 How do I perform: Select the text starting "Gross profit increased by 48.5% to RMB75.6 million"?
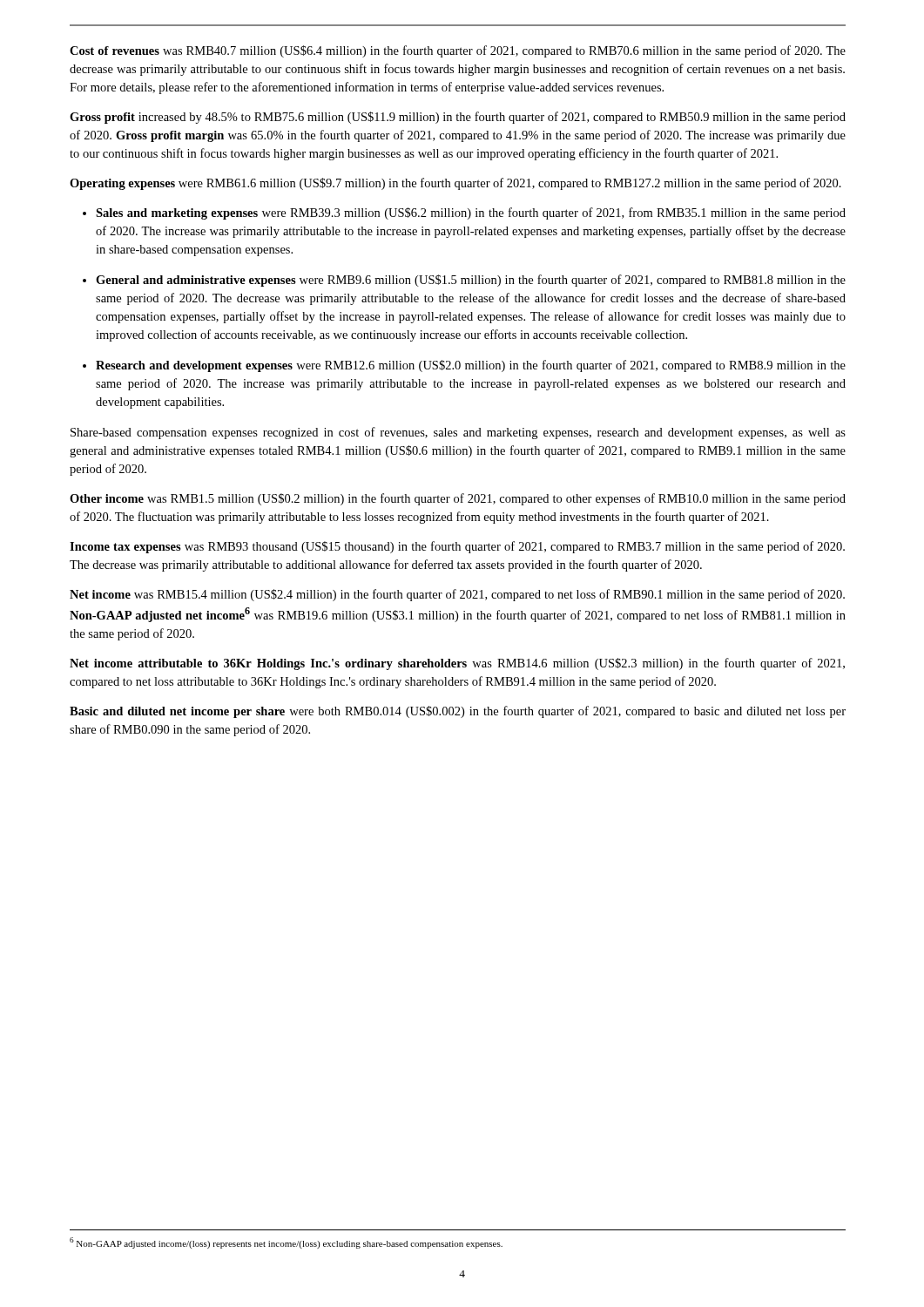point(458,136)
